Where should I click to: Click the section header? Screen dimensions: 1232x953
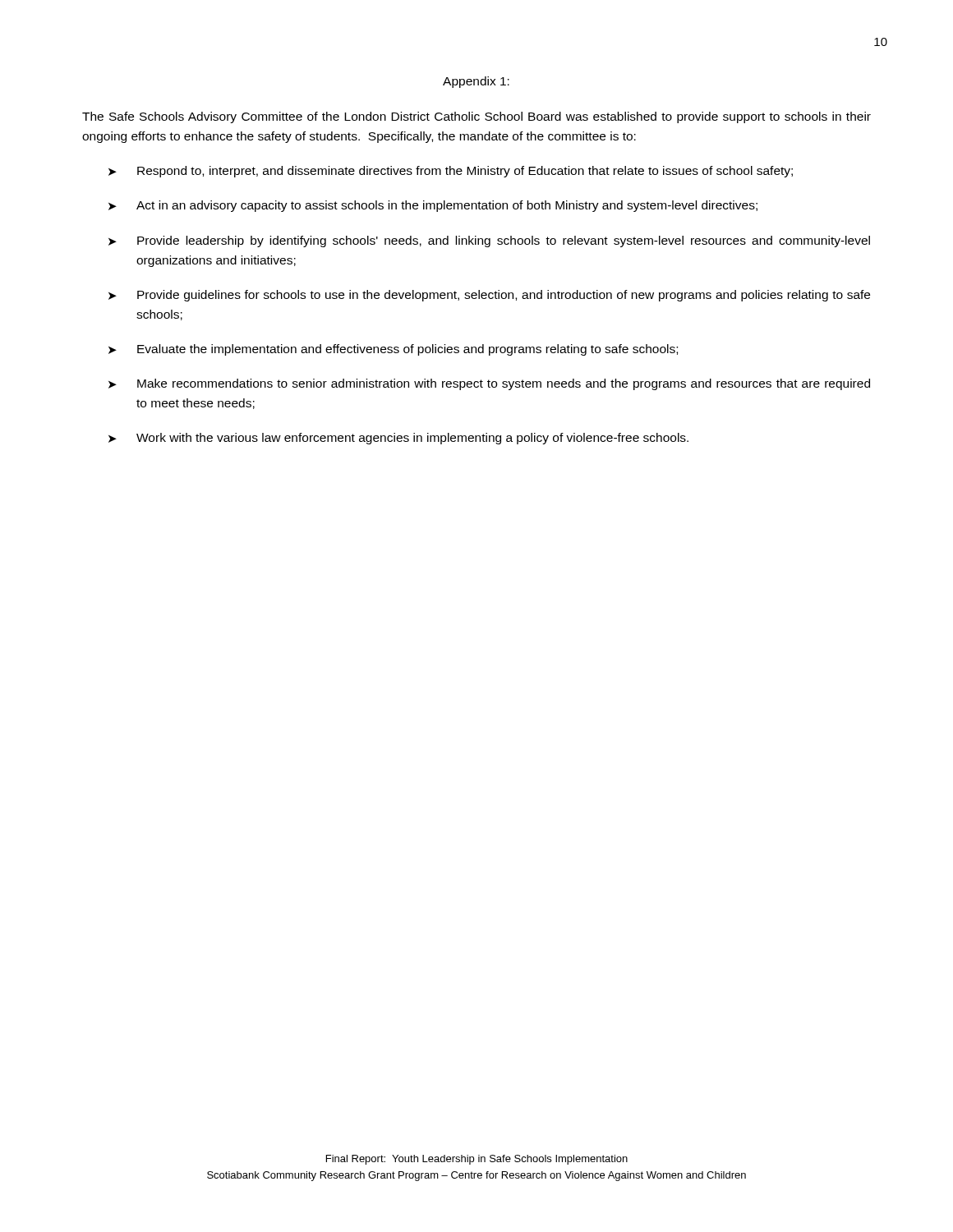(476, 81)
